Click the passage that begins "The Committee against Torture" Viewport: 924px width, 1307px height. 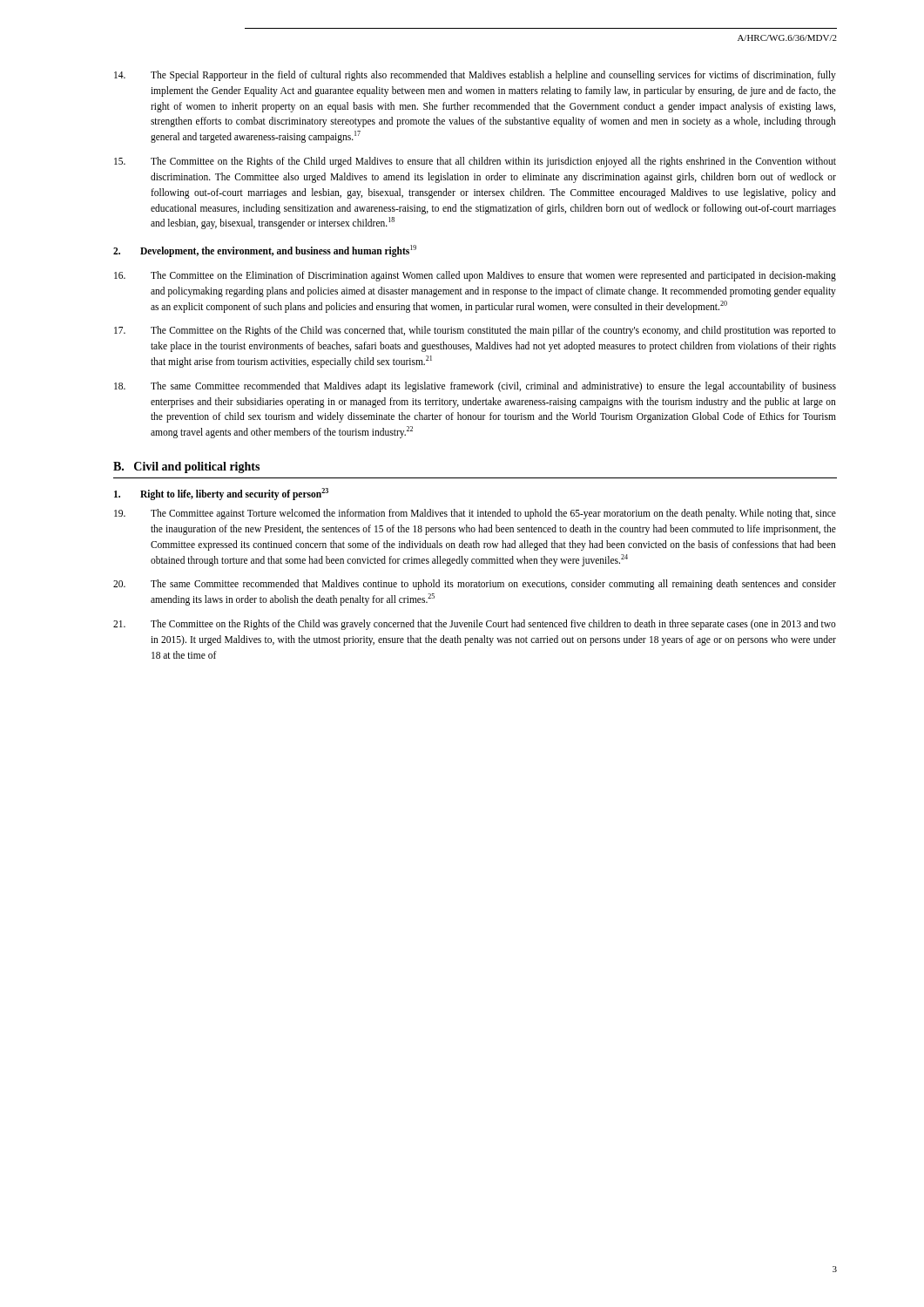pyautogui.click(x=475, y=537)
